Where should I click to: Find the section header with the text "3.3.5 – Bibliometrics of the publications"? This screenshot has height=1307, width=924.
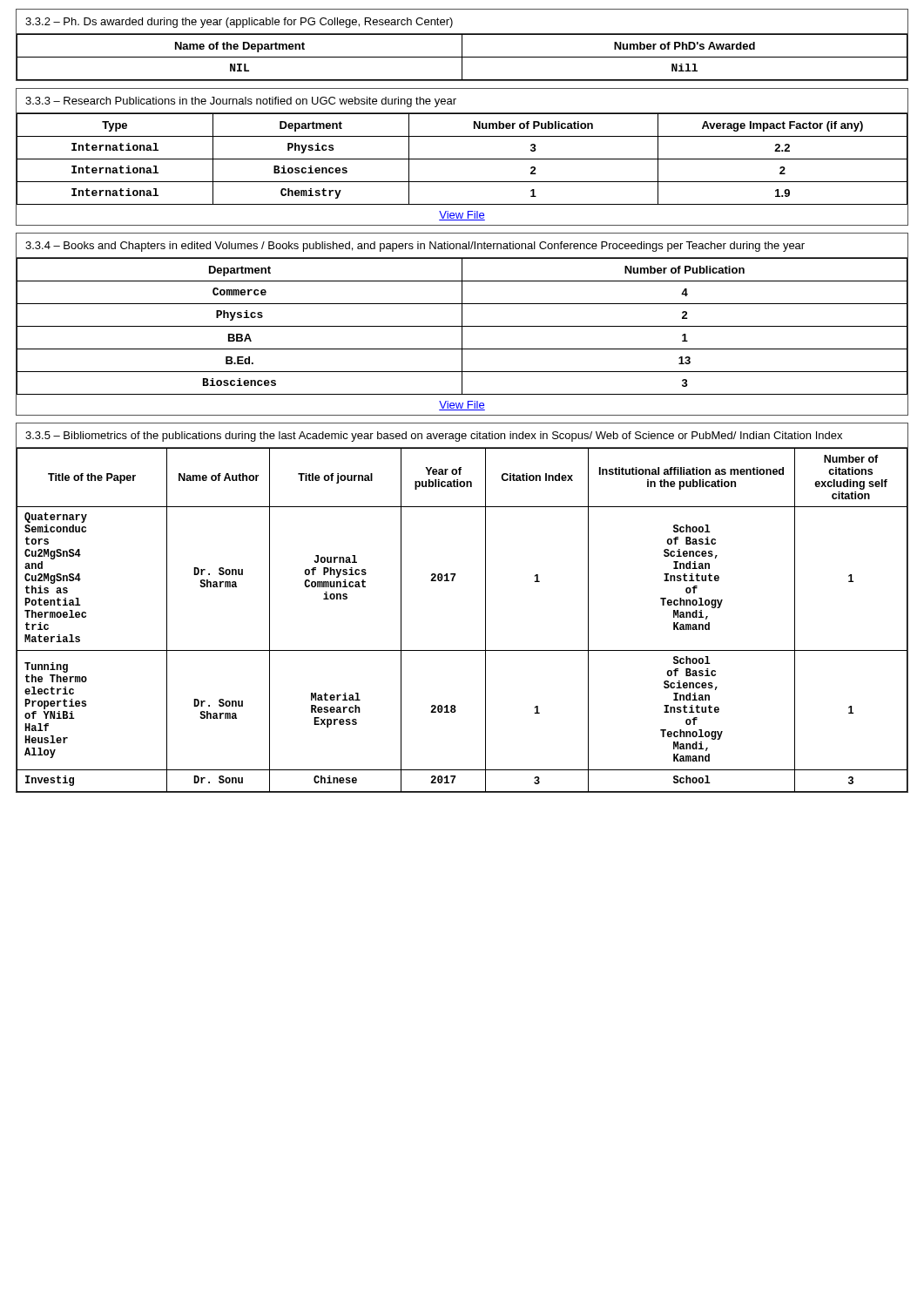434,435
